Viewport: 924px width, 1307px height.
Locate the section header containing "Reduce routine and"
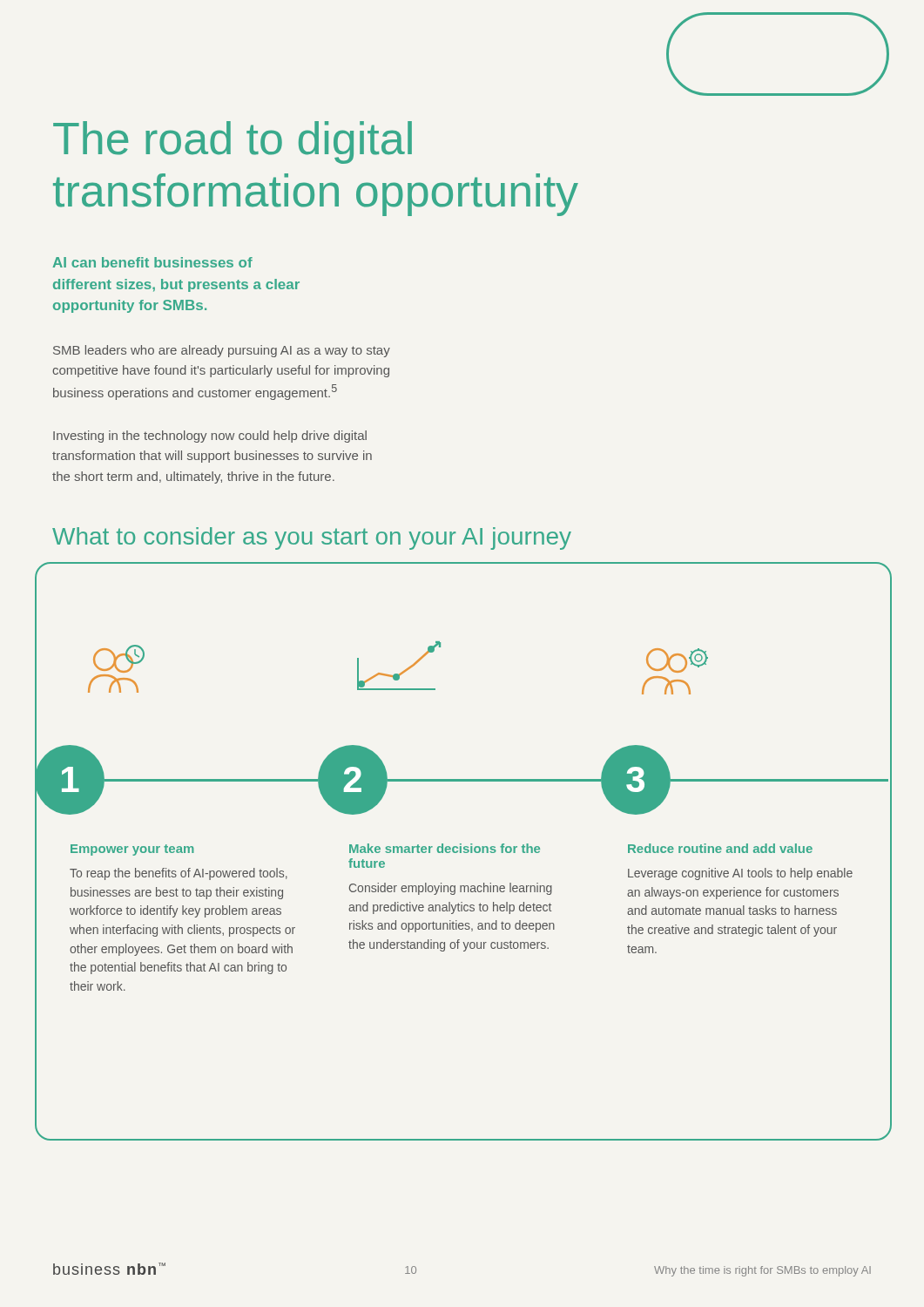(740, 848)
